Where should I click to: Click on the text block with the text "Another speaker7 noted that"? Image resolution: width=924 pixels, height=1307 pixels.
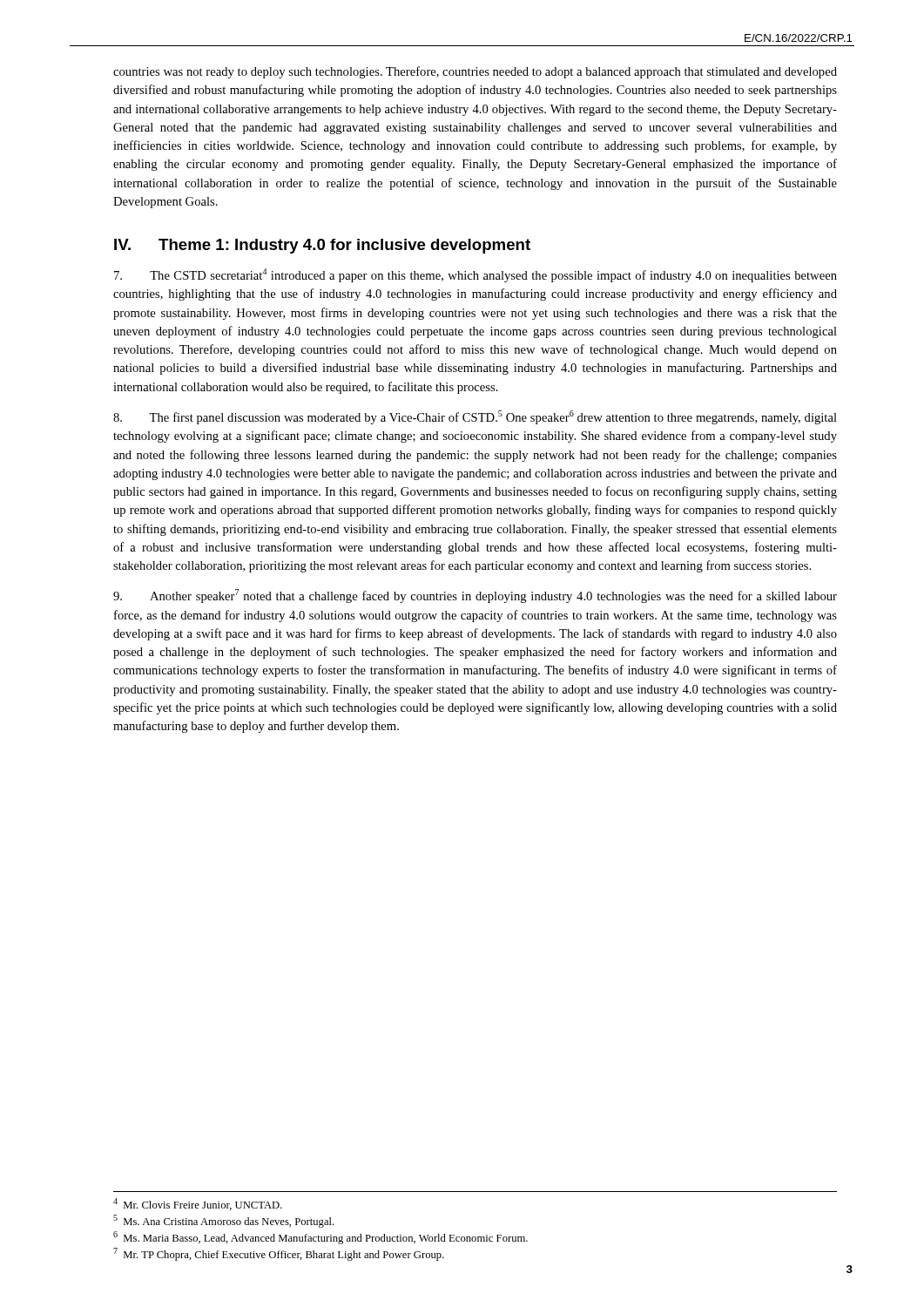click(x=475, y=660)
